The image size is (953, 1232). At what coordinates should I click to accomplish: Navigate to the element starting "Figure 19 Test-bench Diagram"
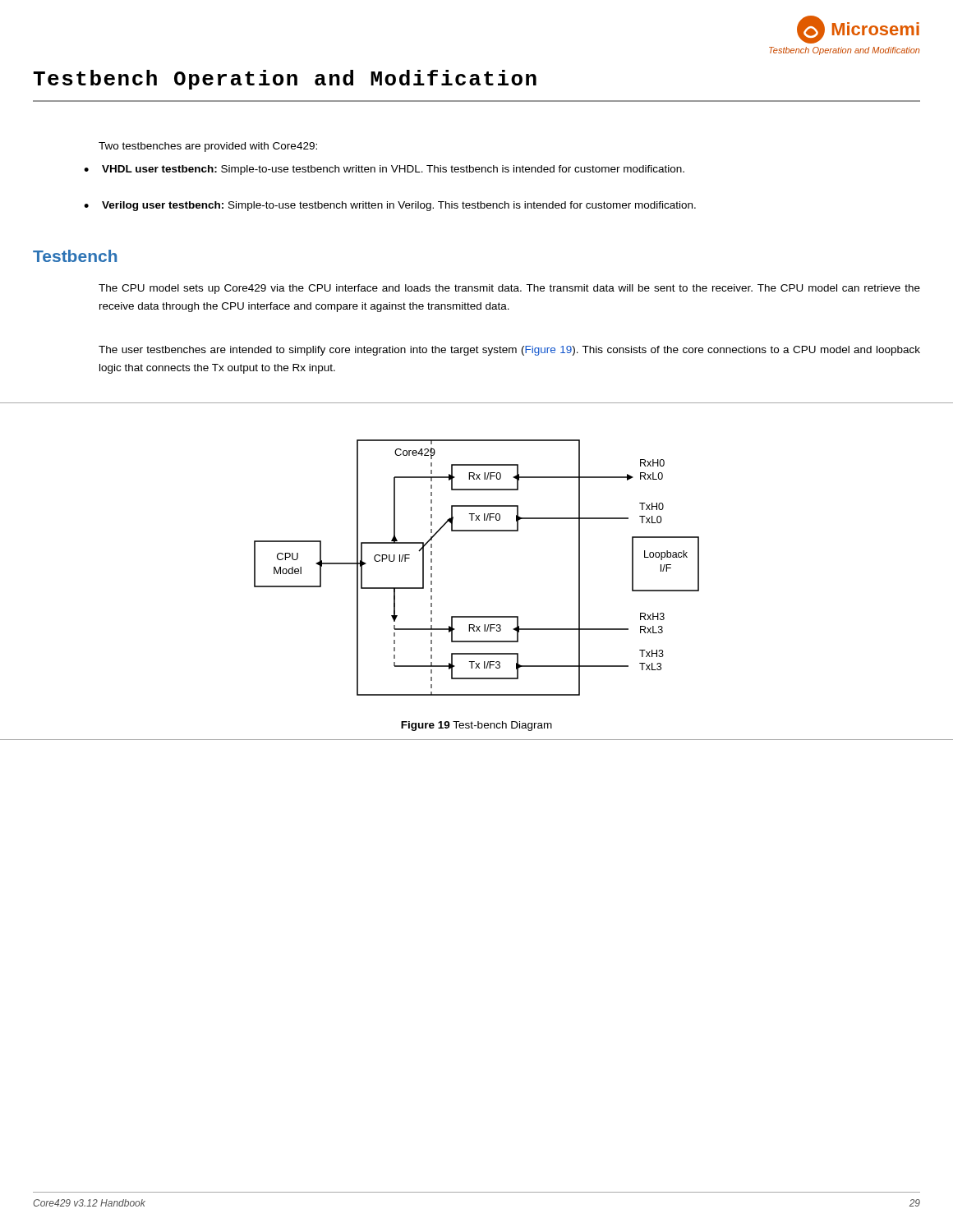click(476, 725)
